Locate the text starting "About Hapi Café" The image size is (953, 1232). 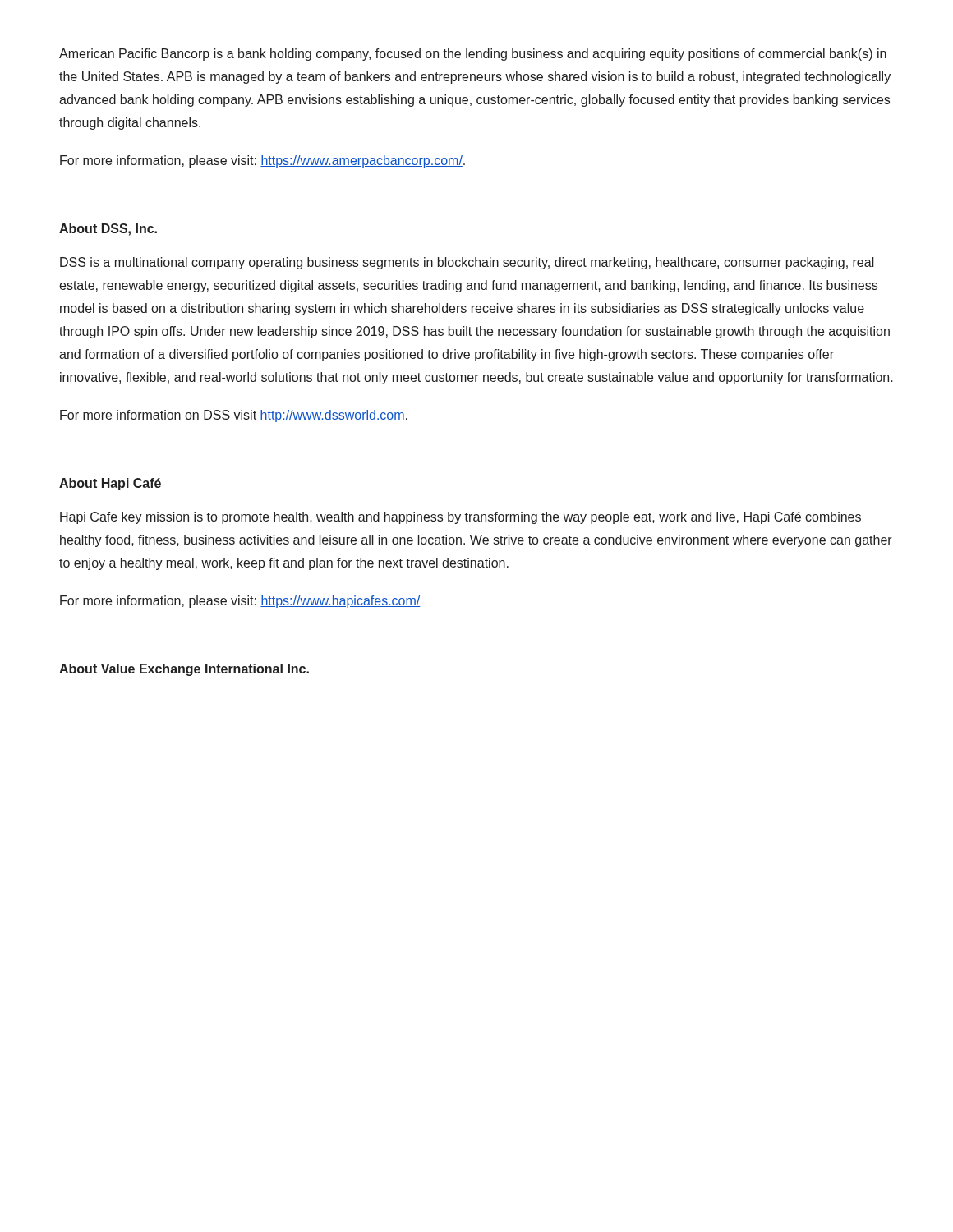(x=110, y=483)
